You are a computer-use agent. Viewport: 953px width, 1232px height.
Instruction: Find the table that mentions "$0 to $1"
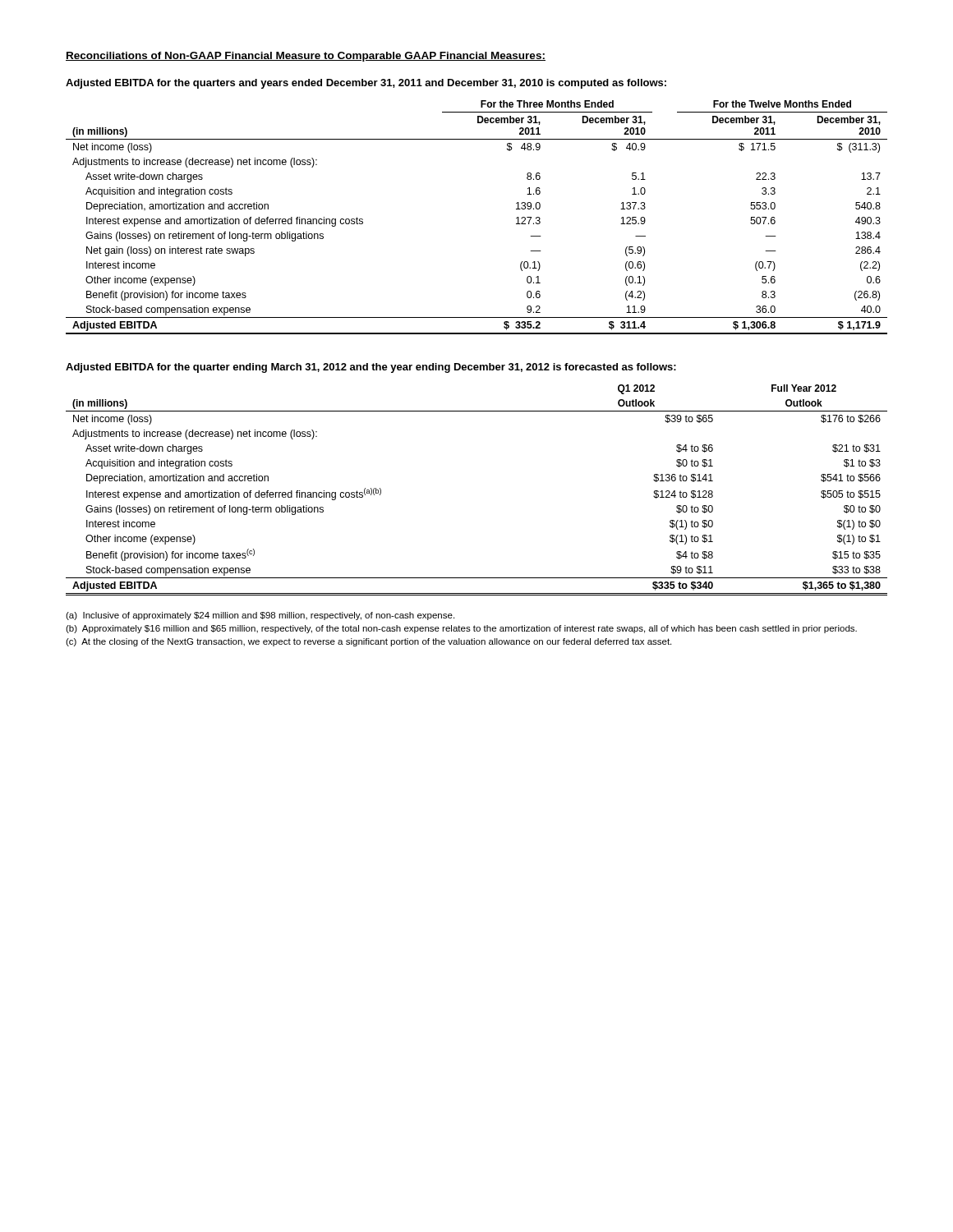pyautogui.click(x=476, y=488)
